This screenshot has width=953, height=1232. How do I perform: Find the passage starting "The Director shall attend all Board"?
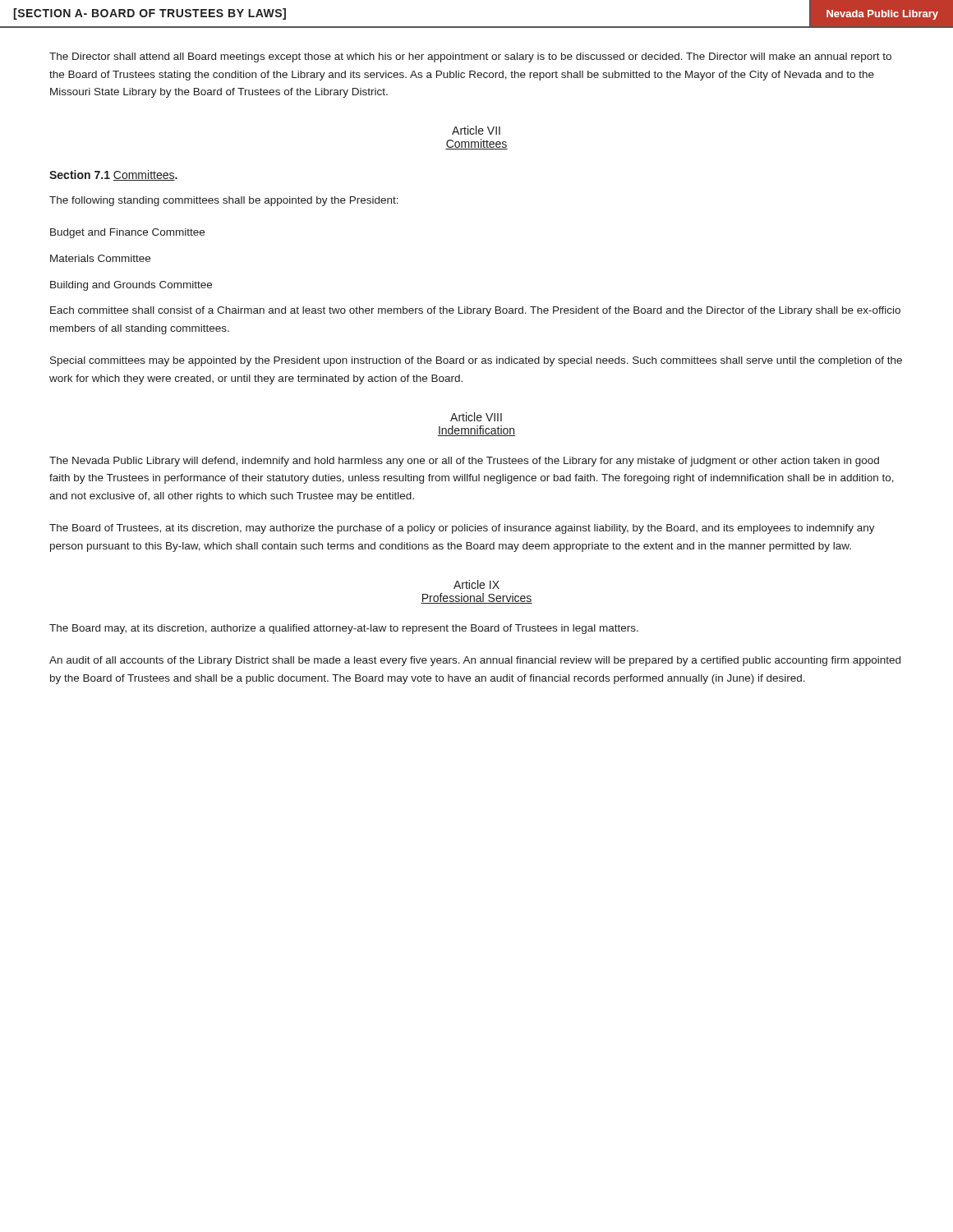coord(471,74)
